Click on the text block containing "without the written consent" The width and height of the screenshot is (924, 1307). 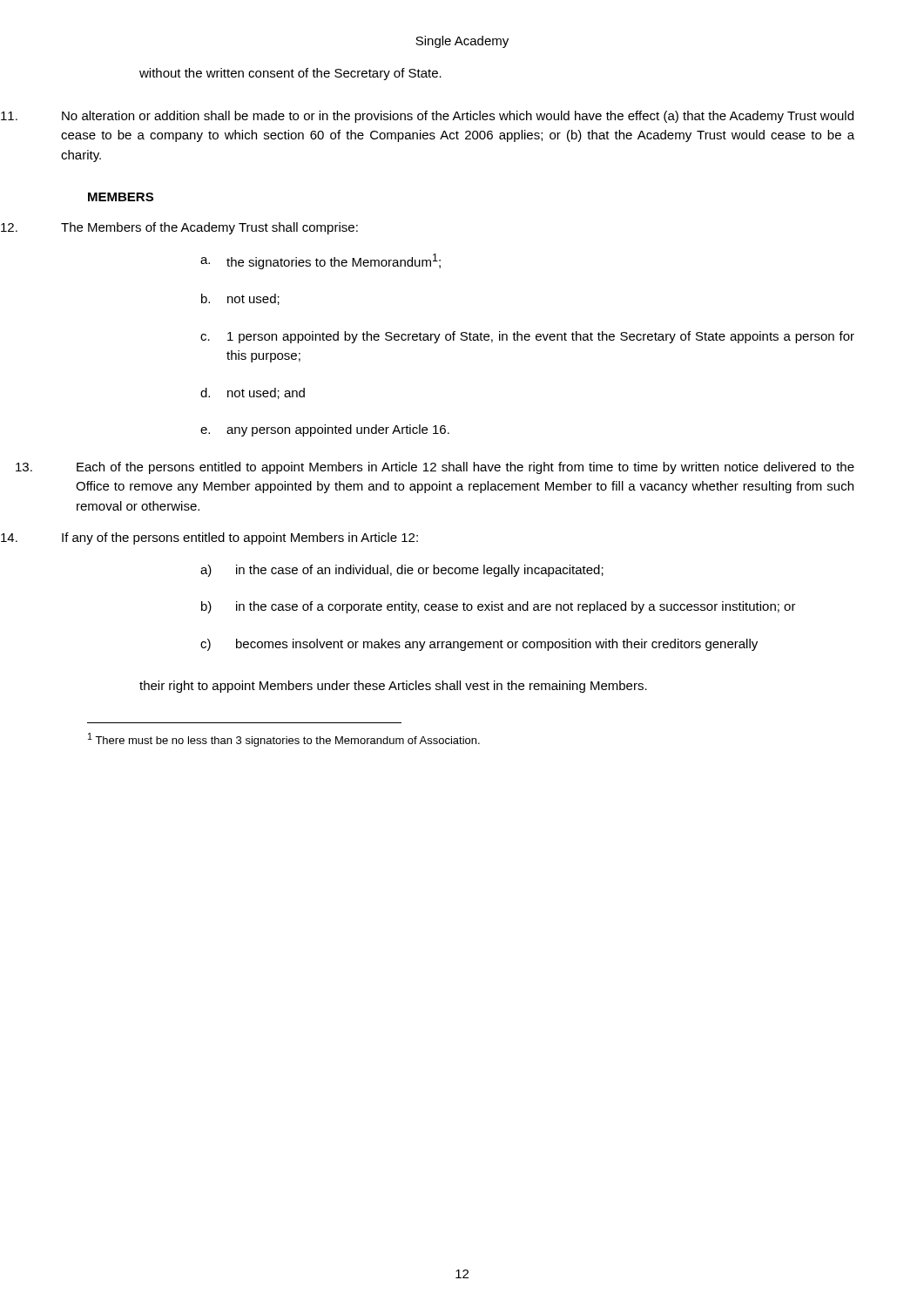pyautogui.click(x=291, y=73)
